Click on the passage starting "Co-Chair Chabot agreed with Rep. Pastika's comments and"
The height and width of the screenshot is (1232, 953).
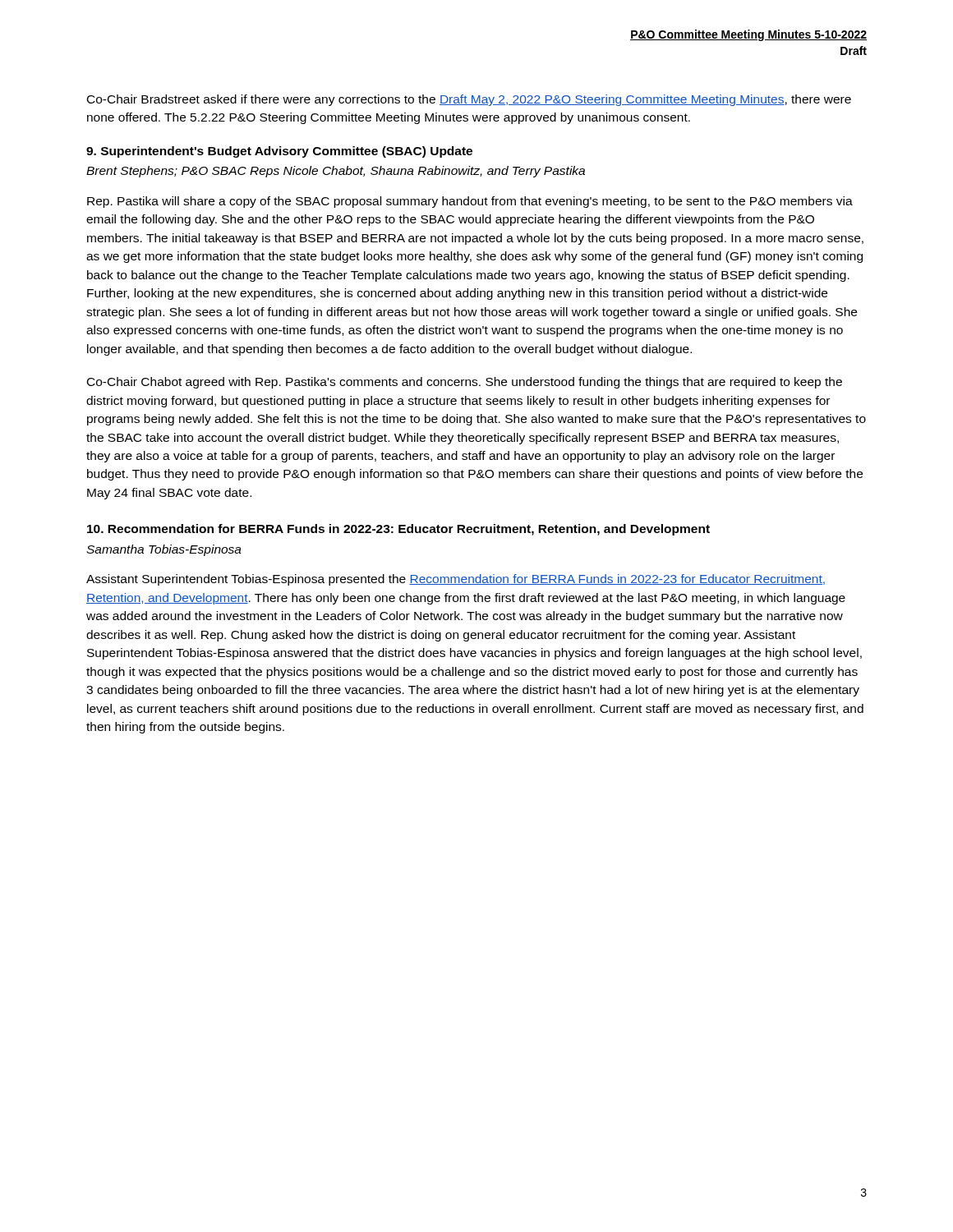[476, 438]
